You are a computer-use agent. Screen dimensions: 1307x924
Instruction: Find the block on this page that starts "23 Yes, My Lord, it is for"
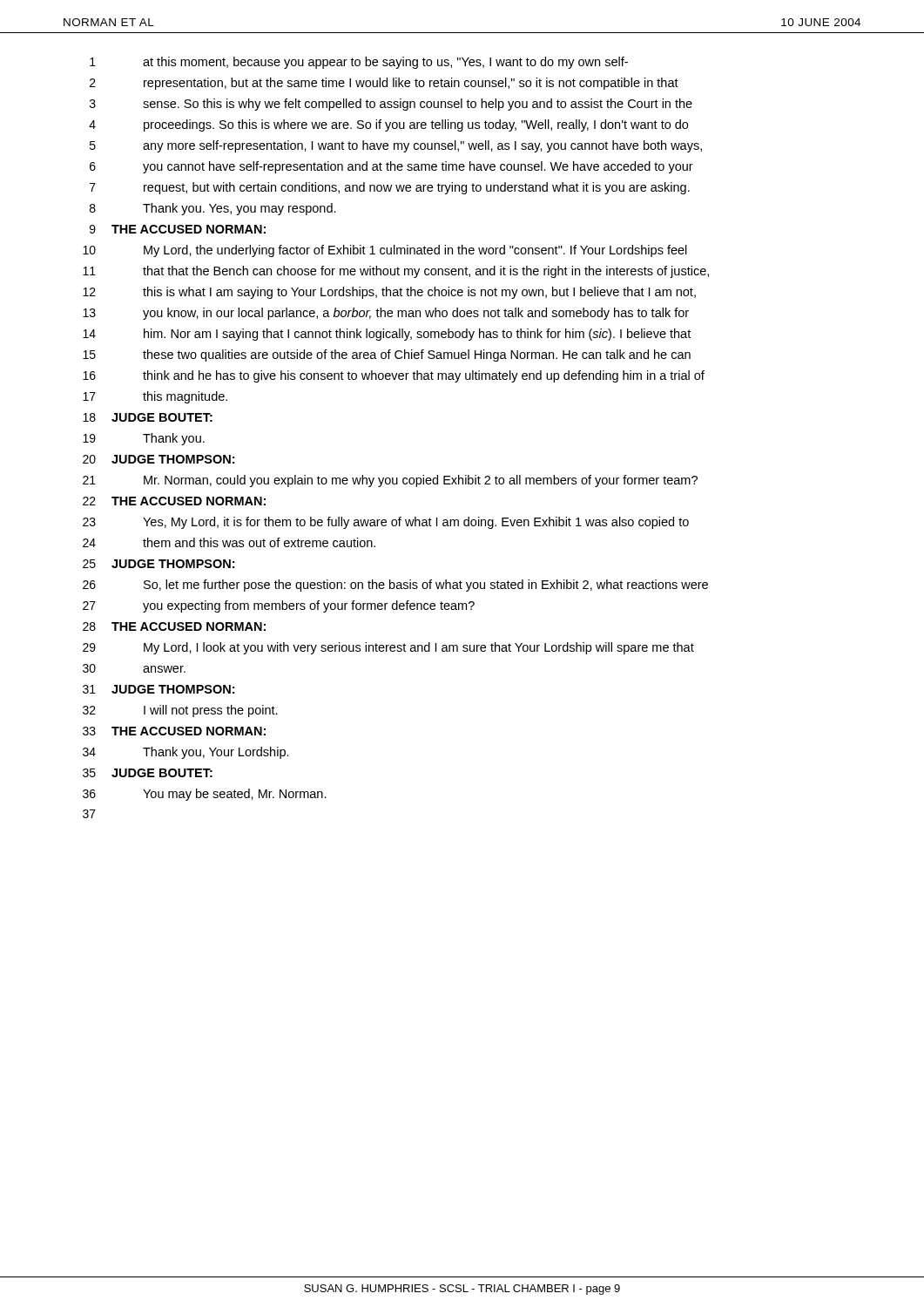pyautogui.click(x=462, y=522)
